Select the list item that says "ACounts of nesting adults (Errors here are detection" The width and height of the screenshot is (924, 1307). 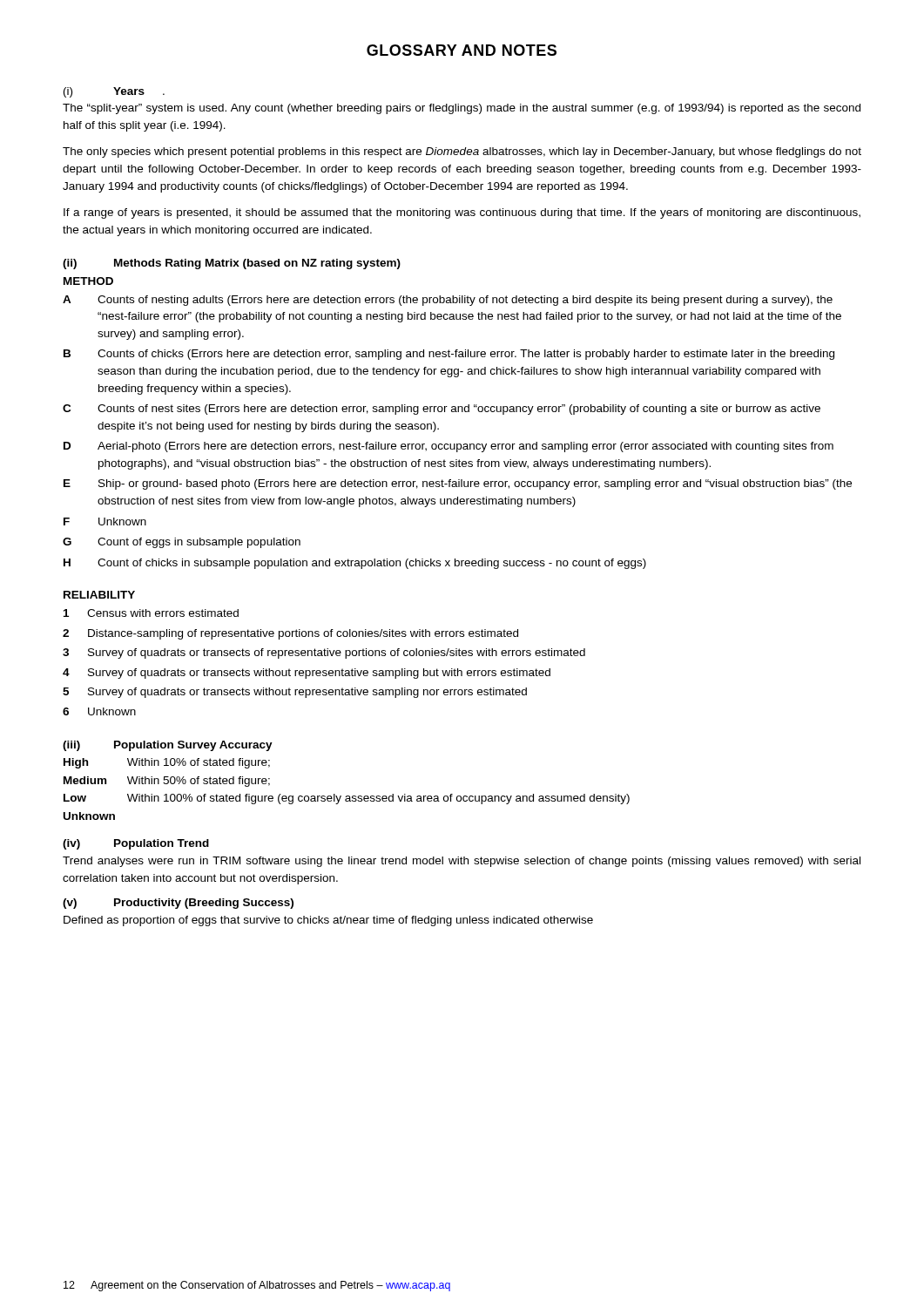[x=460, y=316]
